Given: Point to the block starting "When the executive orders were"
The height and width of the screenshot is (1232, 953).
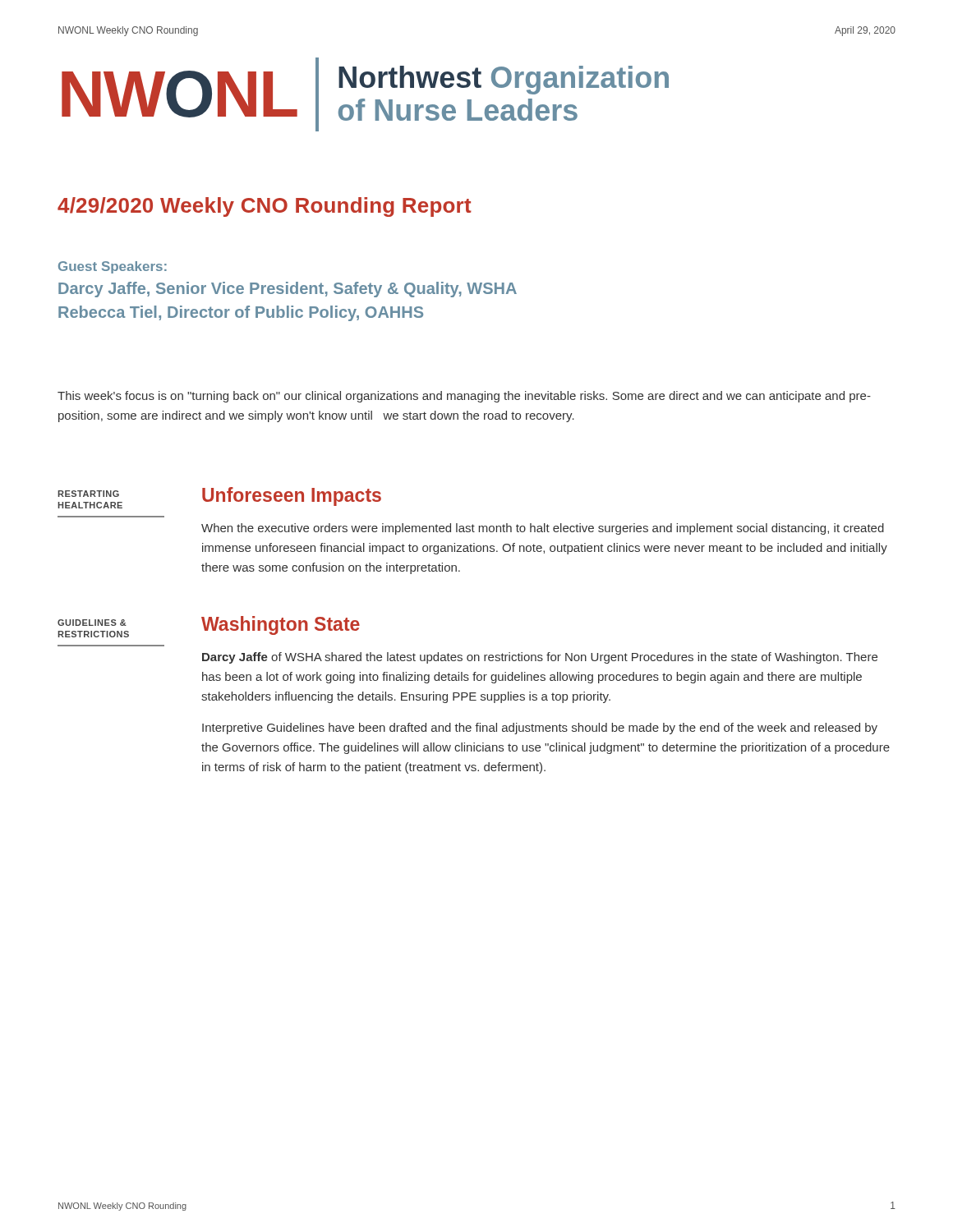Looking at the screenshot, I should tap(544, 547).
